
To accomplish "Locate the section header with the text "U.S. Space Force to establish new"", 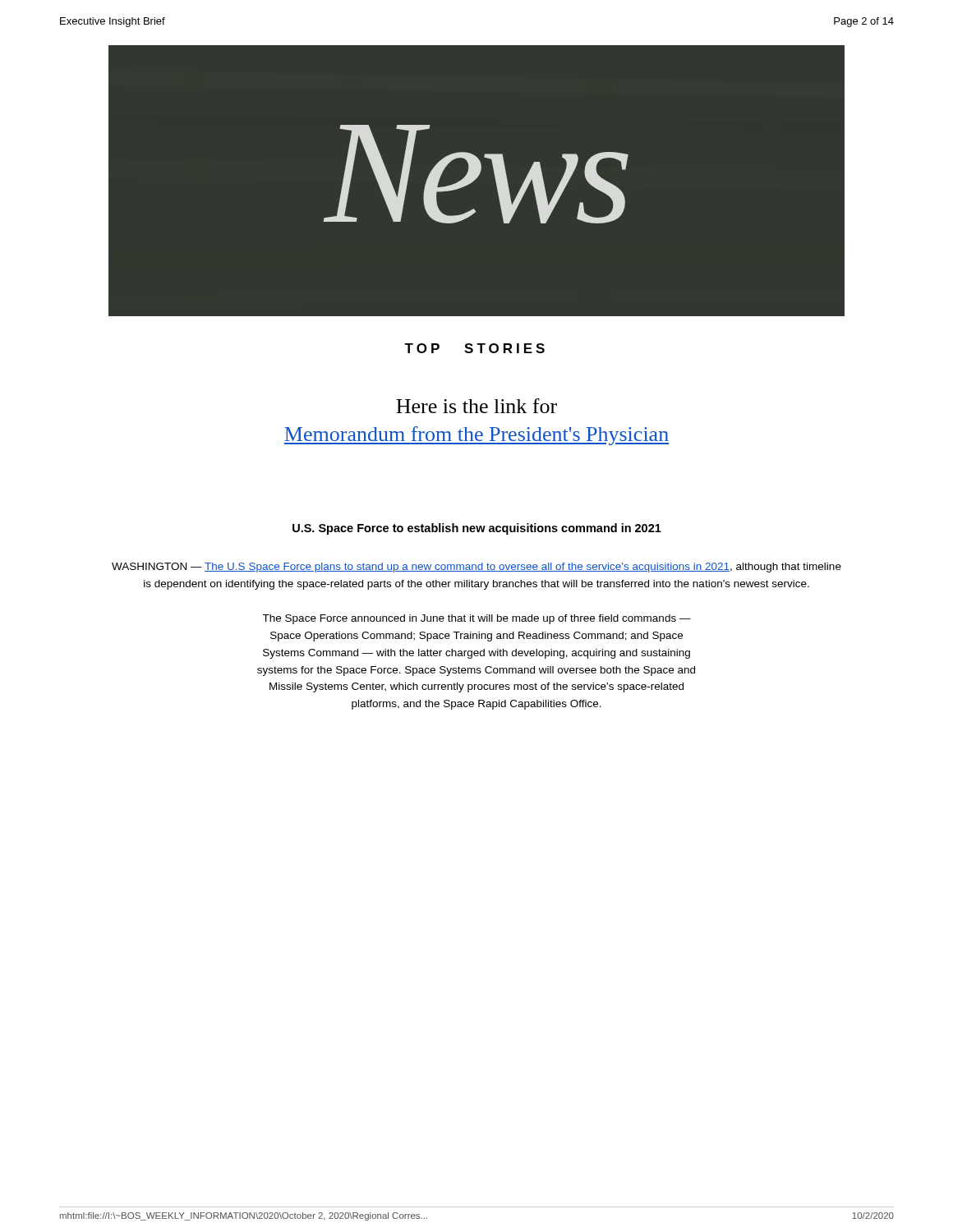I will point(476,528).
